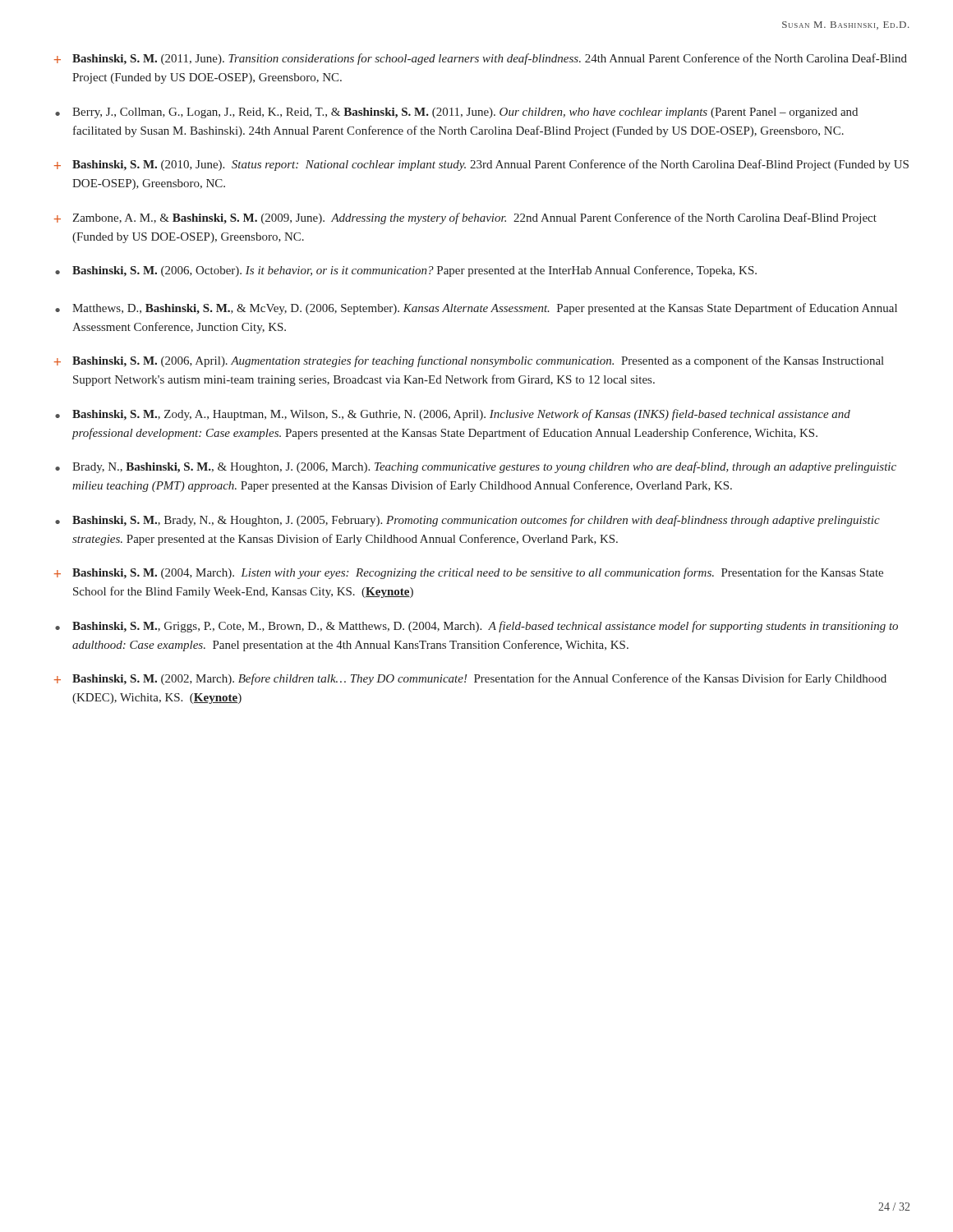This screenshot has width=953, height=1232.
Task: Locate the passage starting "+ Bashinski, S. M. (2006, April)."
Action: 476,371
